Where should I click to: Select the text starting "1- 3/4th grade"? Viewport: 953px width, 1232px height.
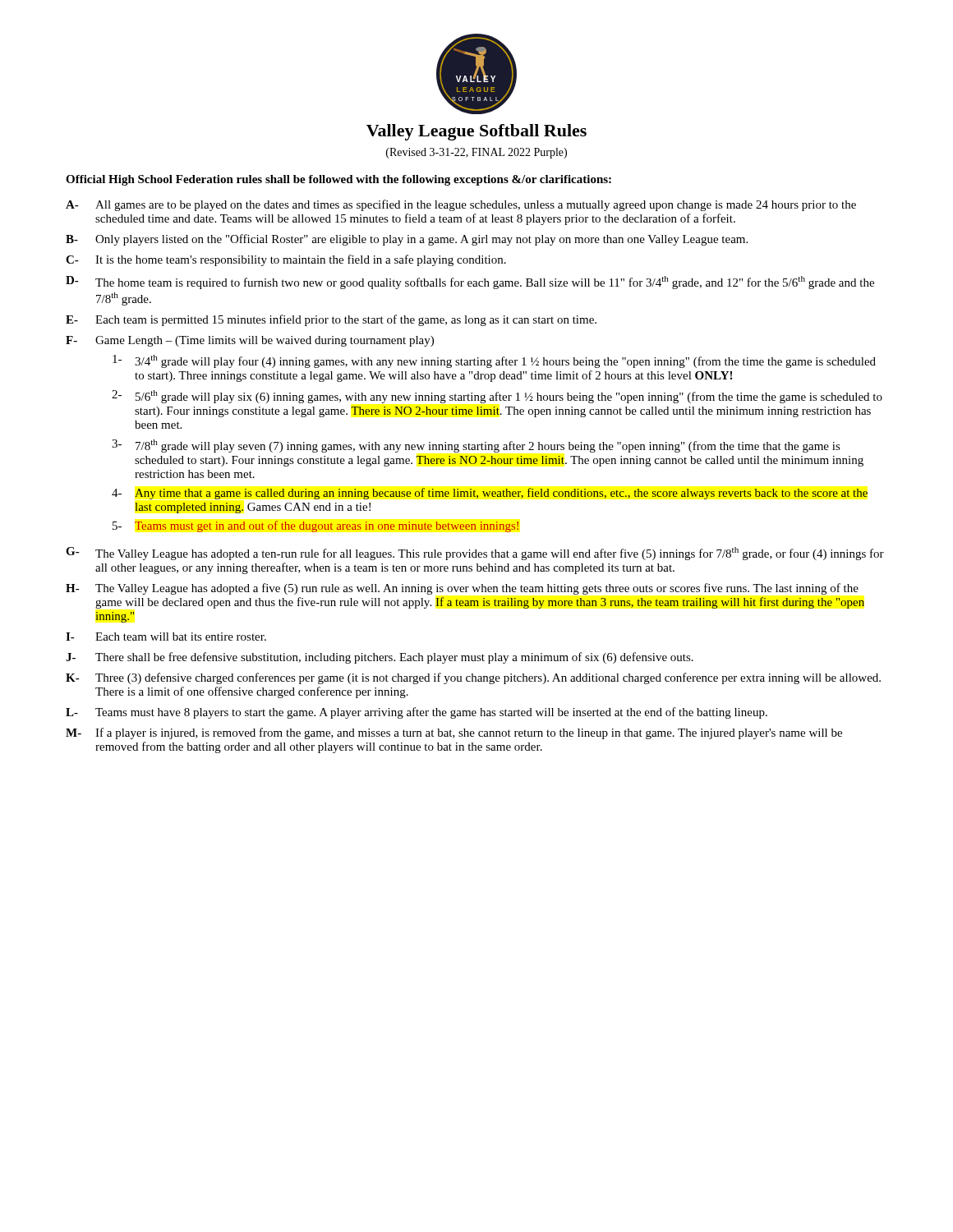[x=499, y=368]
